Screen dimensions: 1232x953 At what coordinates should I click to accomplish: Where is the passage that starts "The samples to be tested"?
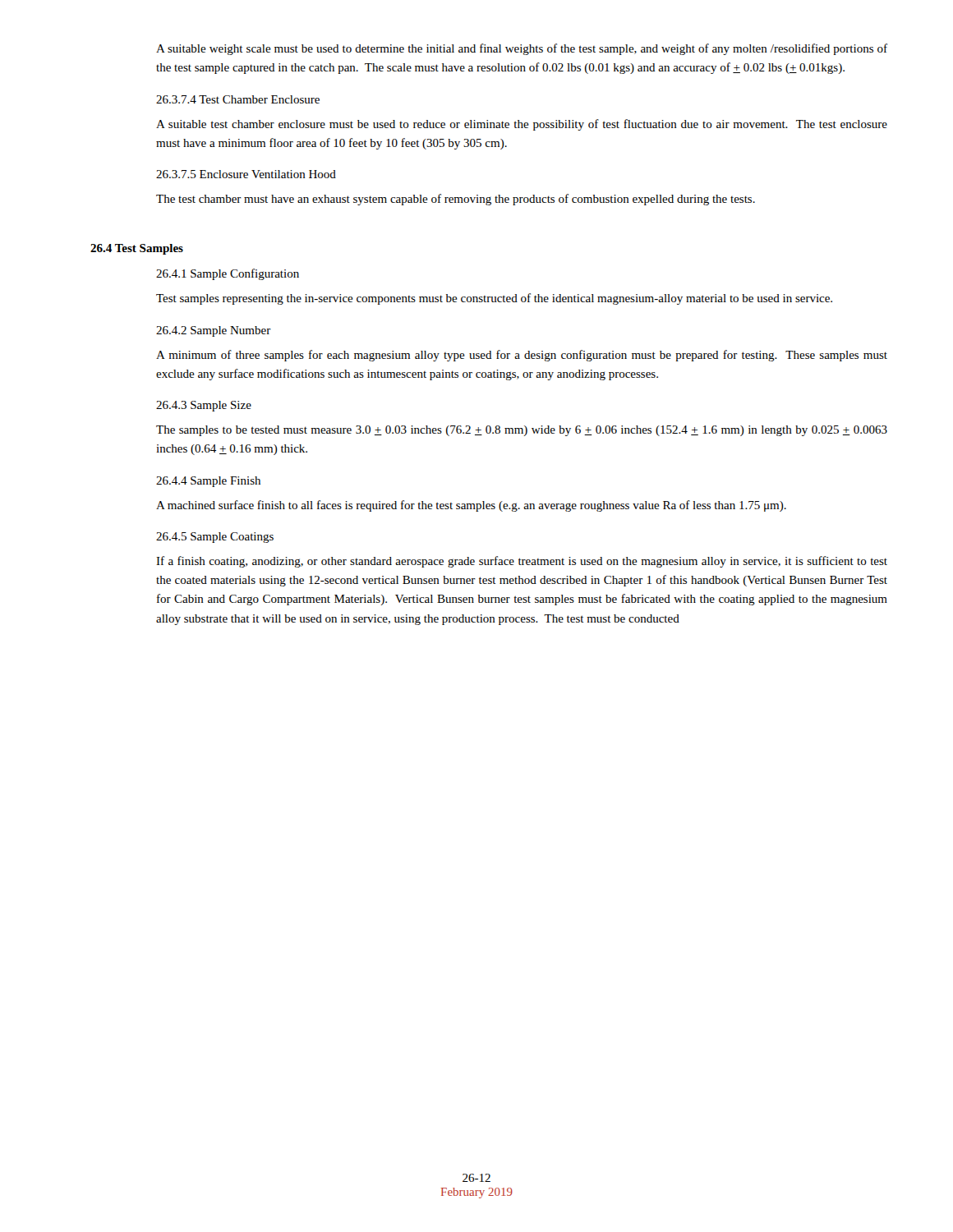pos(522,439)
